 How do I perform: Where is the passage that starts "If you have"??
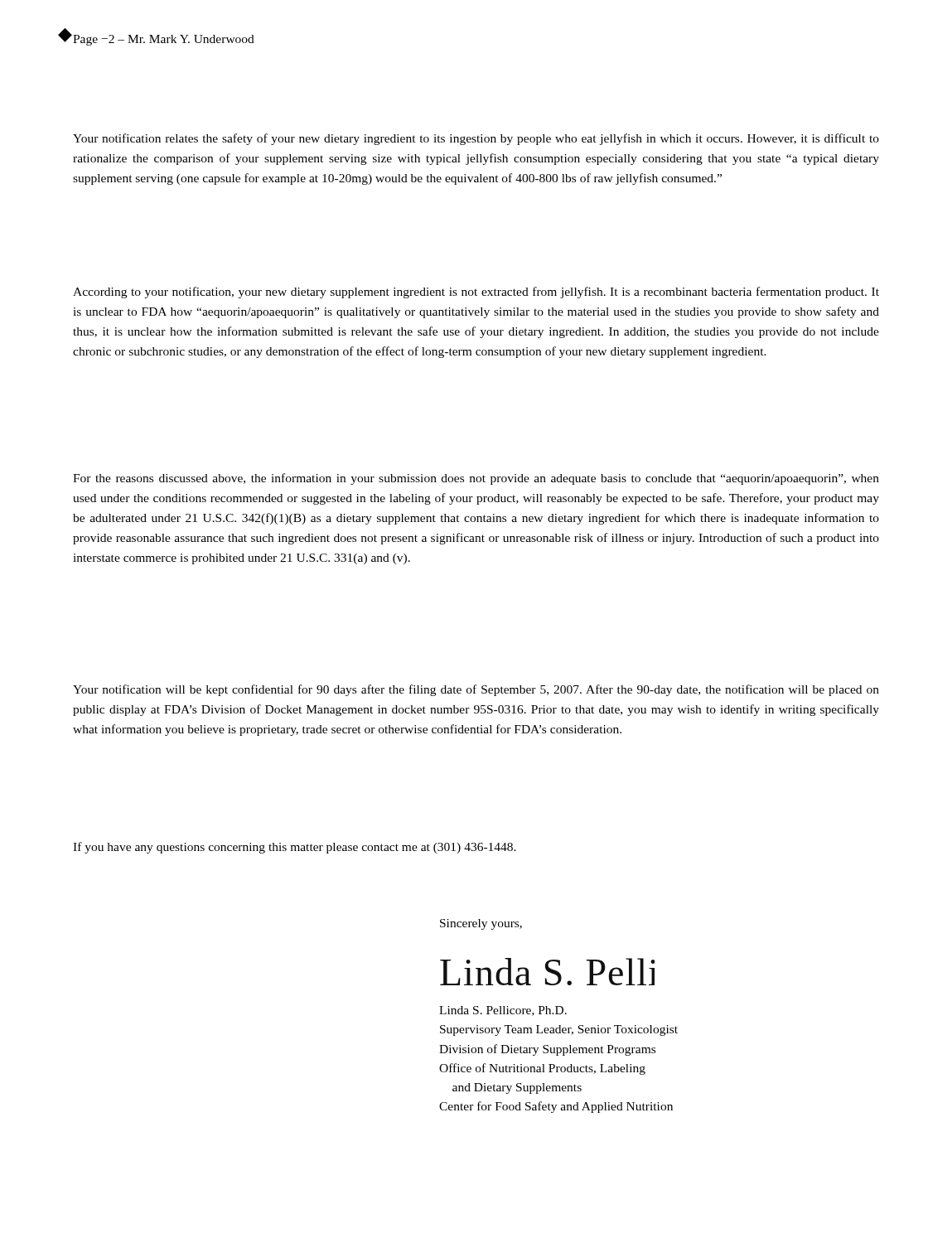(295, 846)
